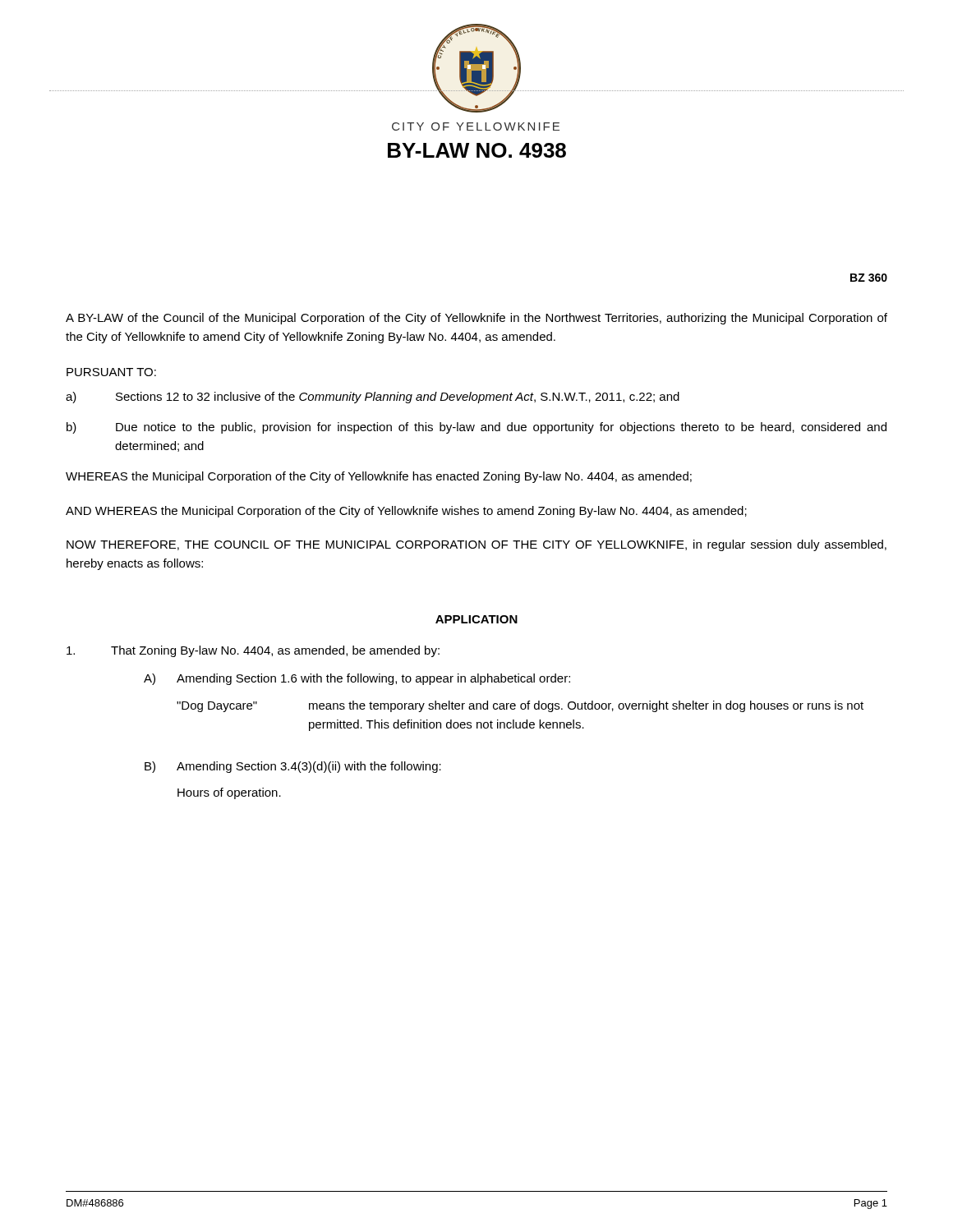
Task: Point to the passage starting "AND WHEREAS the Municipal Corporation of the City"
Action: point(407,510)
